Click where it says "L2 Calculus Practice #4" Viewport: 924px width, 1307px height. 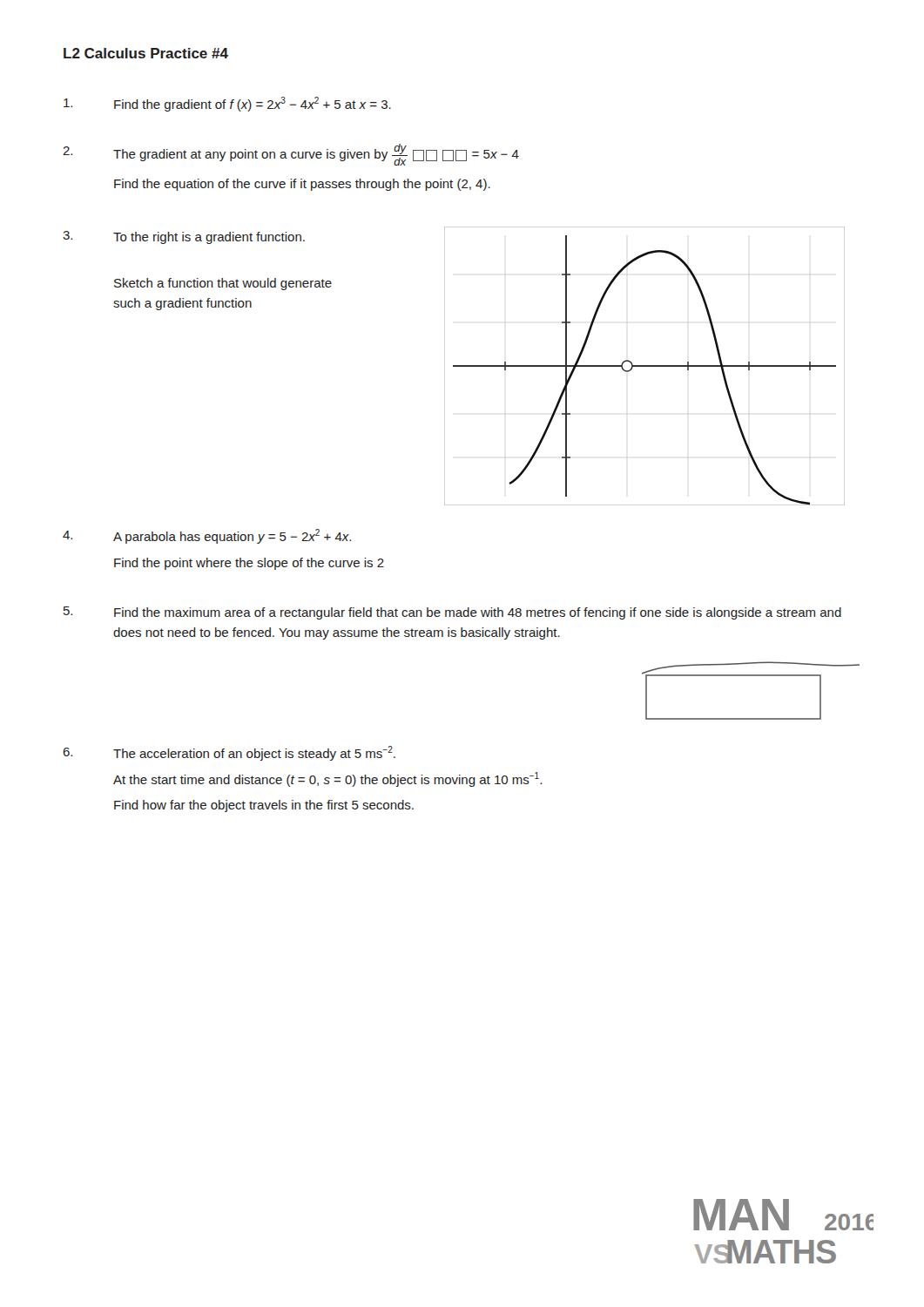(x=145, y=54)
